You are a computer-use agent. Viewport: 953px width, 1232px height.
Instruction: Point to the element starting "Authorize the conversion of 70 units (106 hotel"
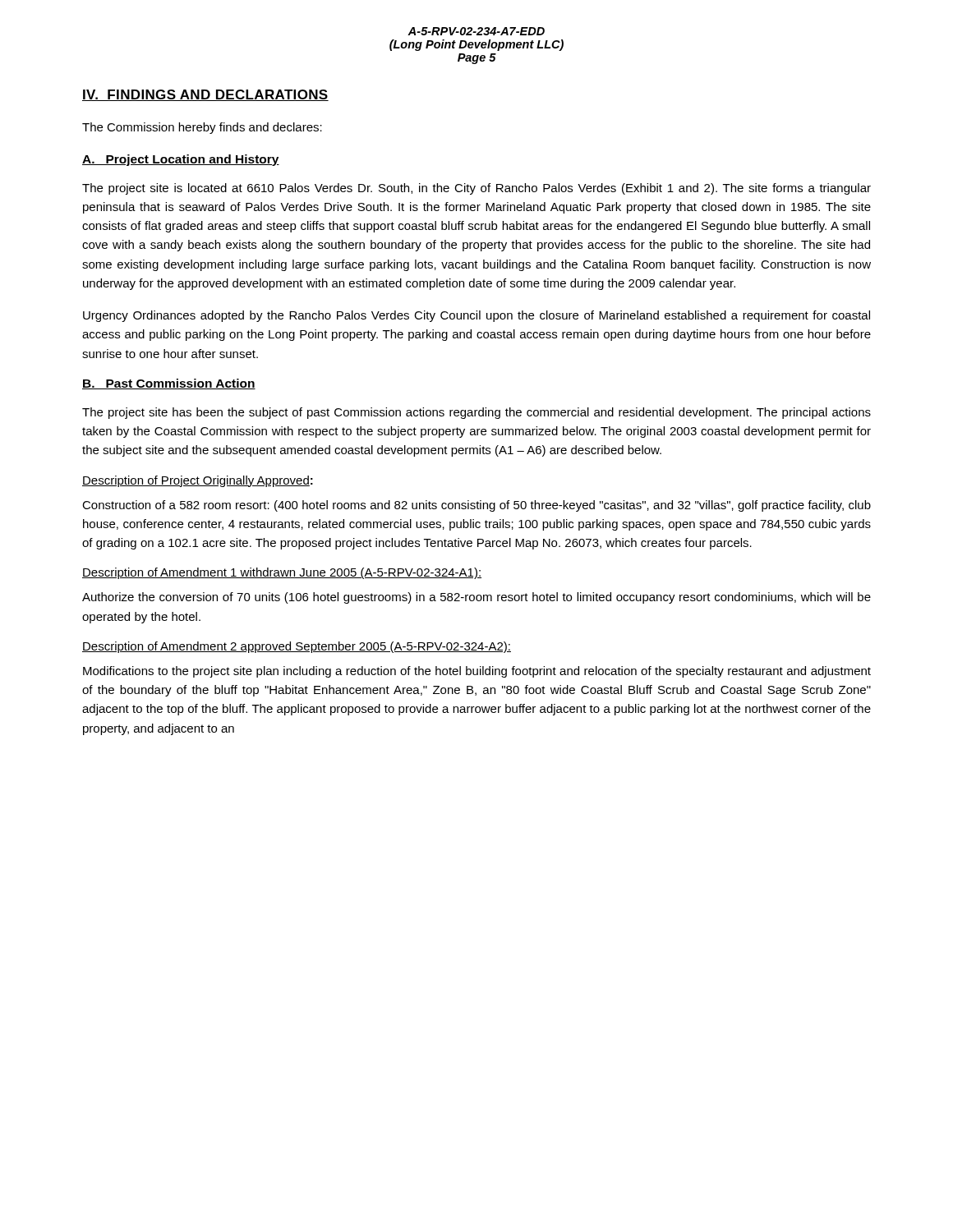[476, 606]
